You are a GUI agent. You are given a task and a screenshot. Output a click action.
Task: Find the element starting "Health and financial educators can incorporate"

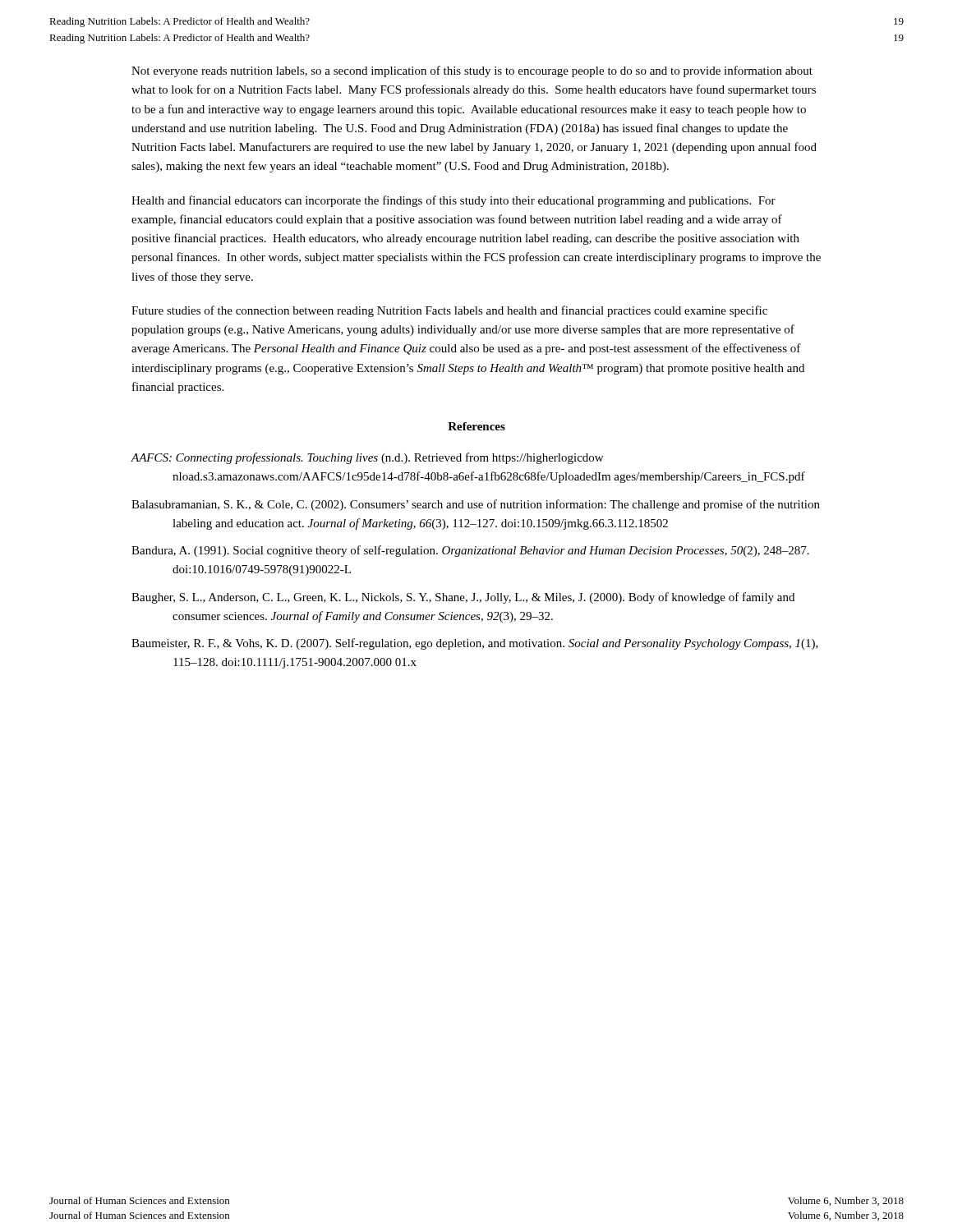pyautogui.click(x=476, y=238)
